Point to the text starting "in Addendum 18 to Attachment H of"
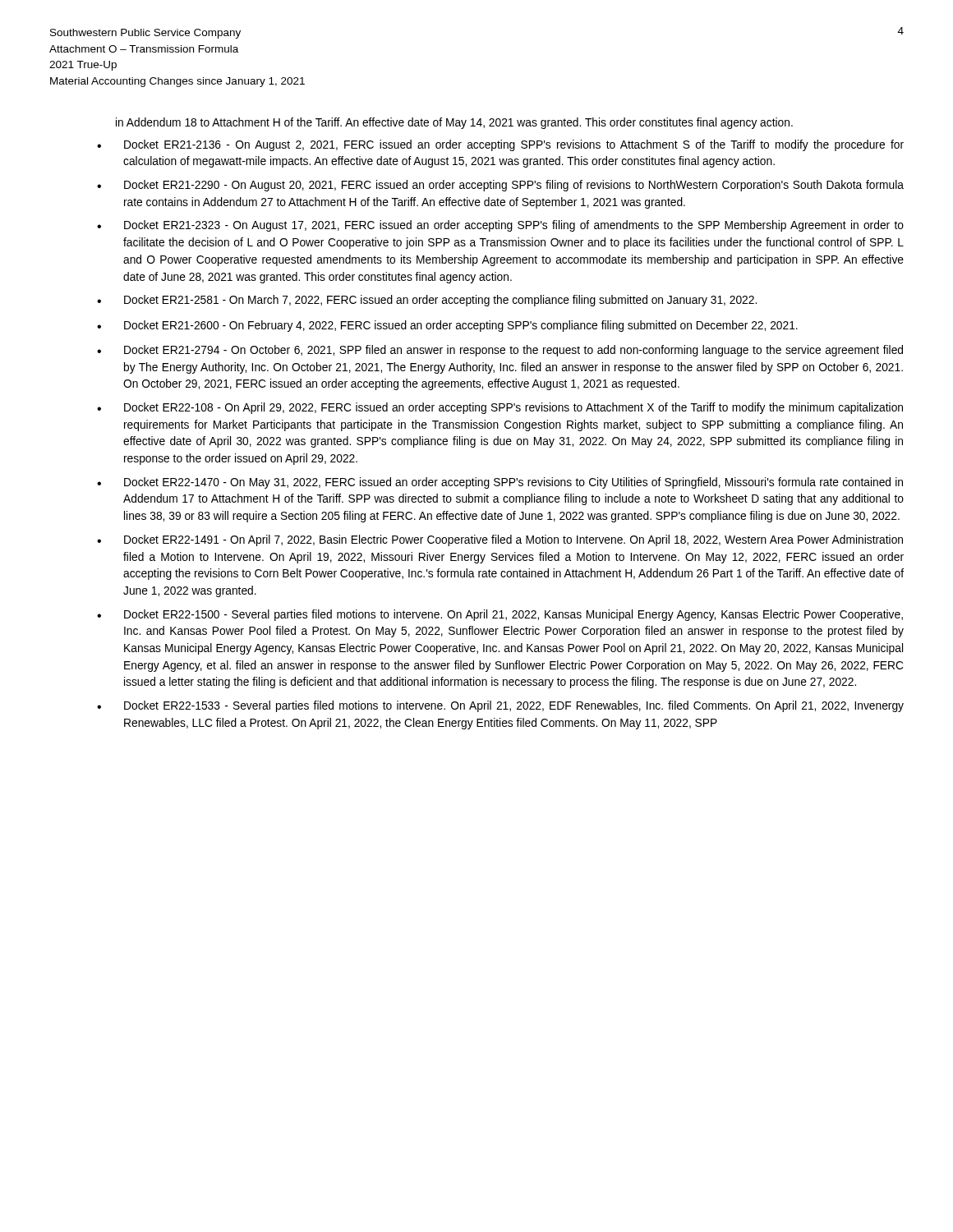 coord(454,123)
